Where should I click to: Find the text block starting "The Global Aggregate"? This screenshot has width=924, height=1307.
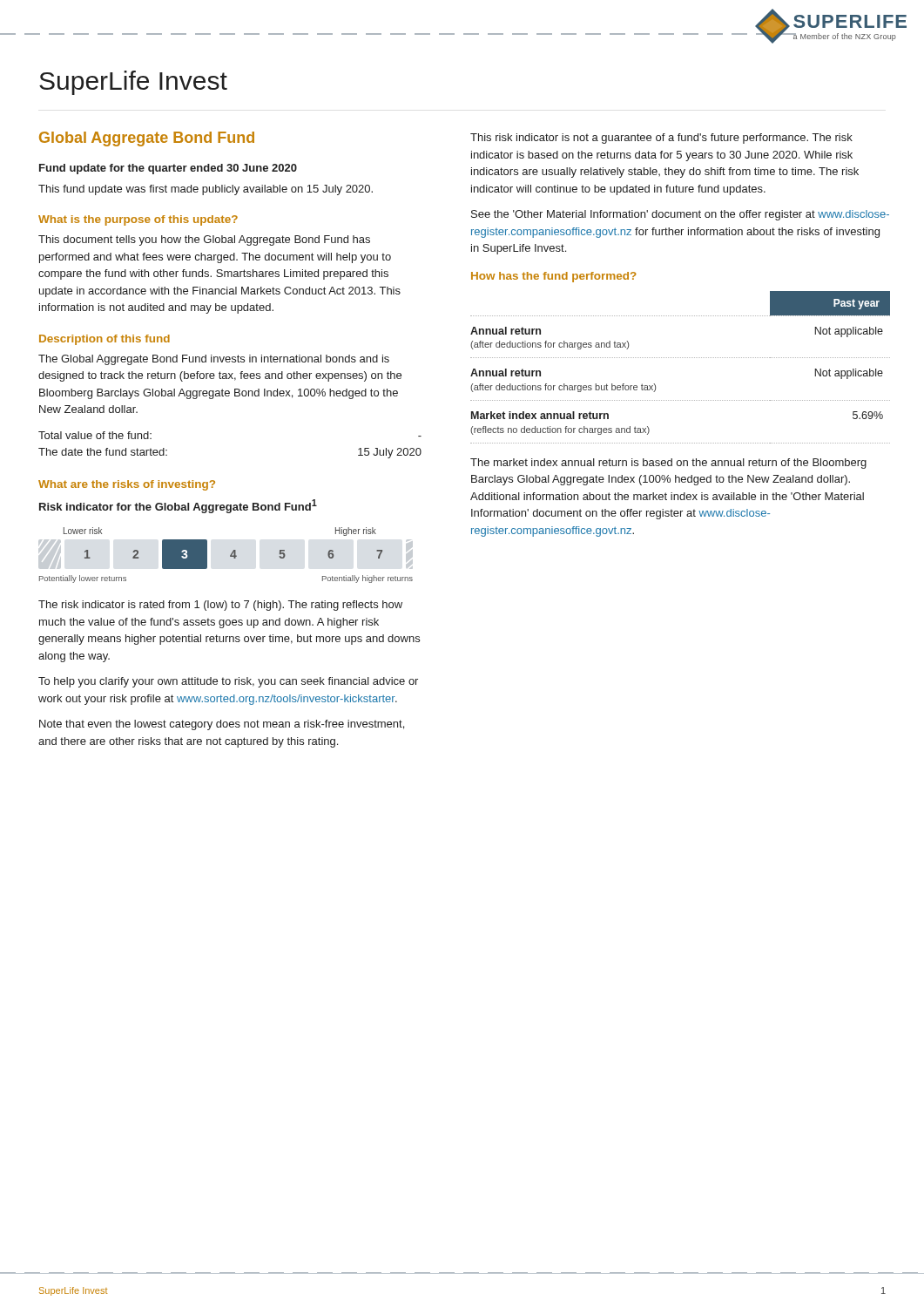point(230,384)
